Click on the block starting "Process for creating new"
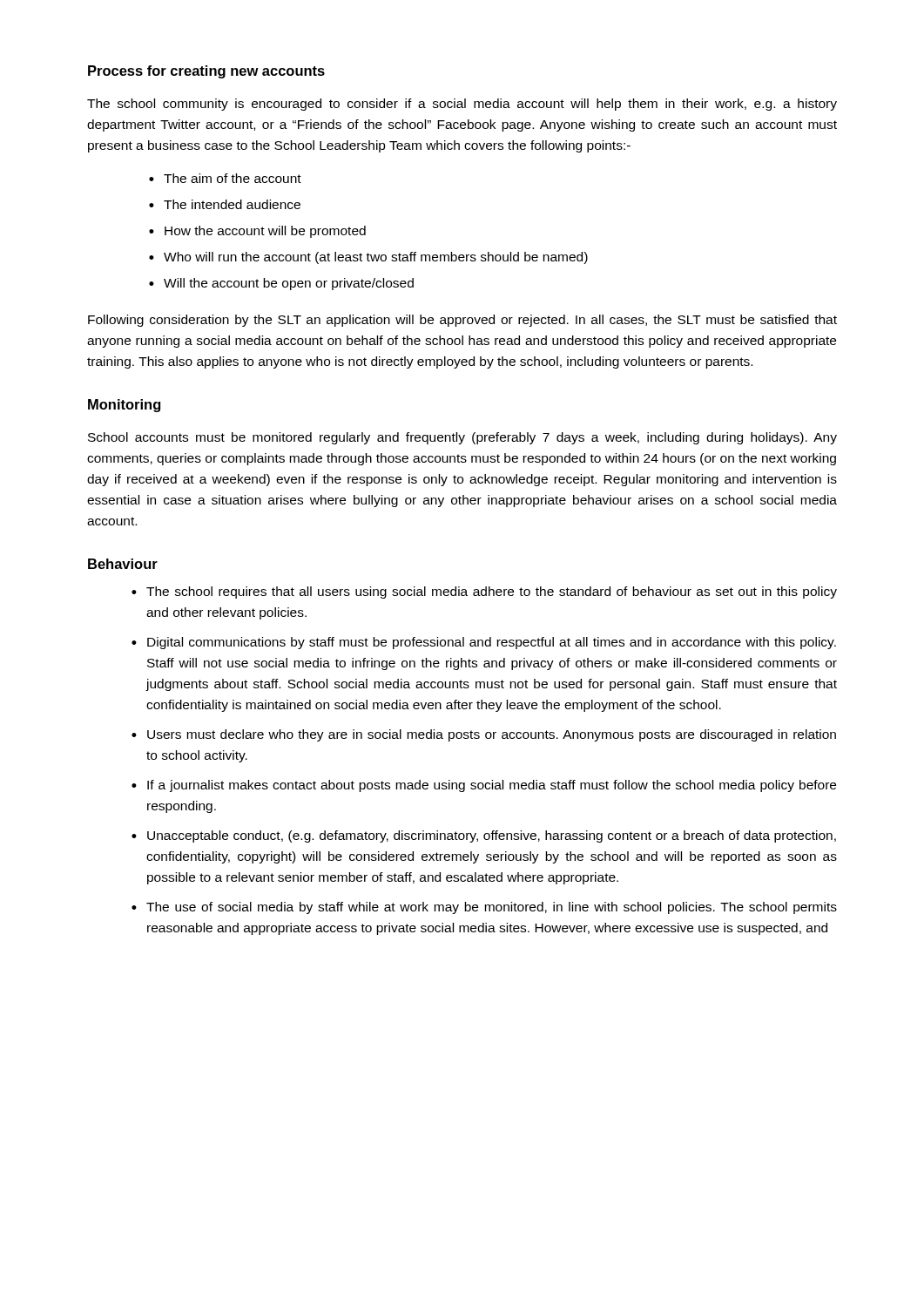The width and height of the screenshot is (924, 1307). click(206, 72)
